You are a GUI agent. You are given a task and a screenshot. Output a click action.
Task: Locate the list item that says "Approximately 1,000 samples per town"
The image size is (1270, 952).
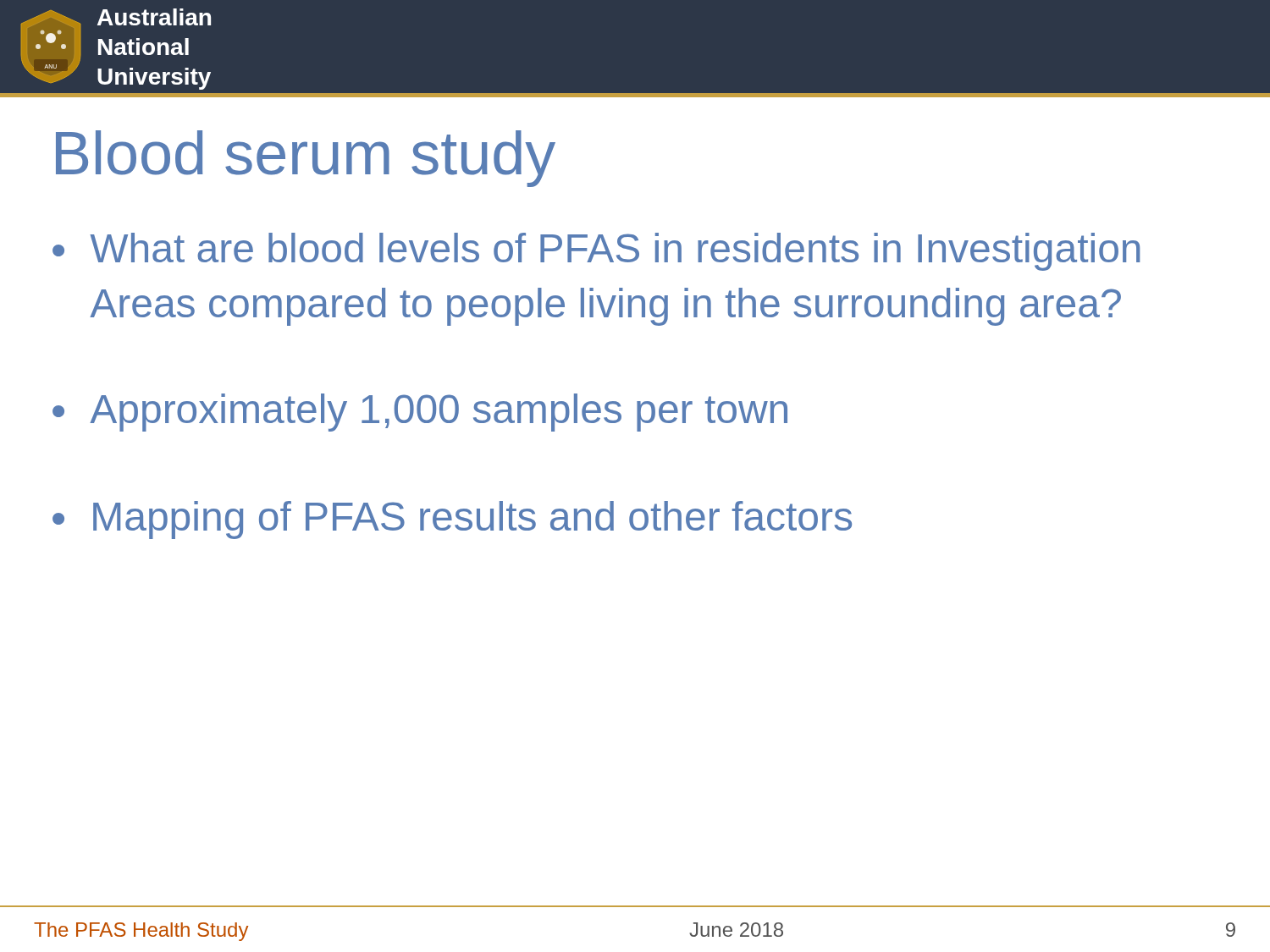[x=655, y=410]
